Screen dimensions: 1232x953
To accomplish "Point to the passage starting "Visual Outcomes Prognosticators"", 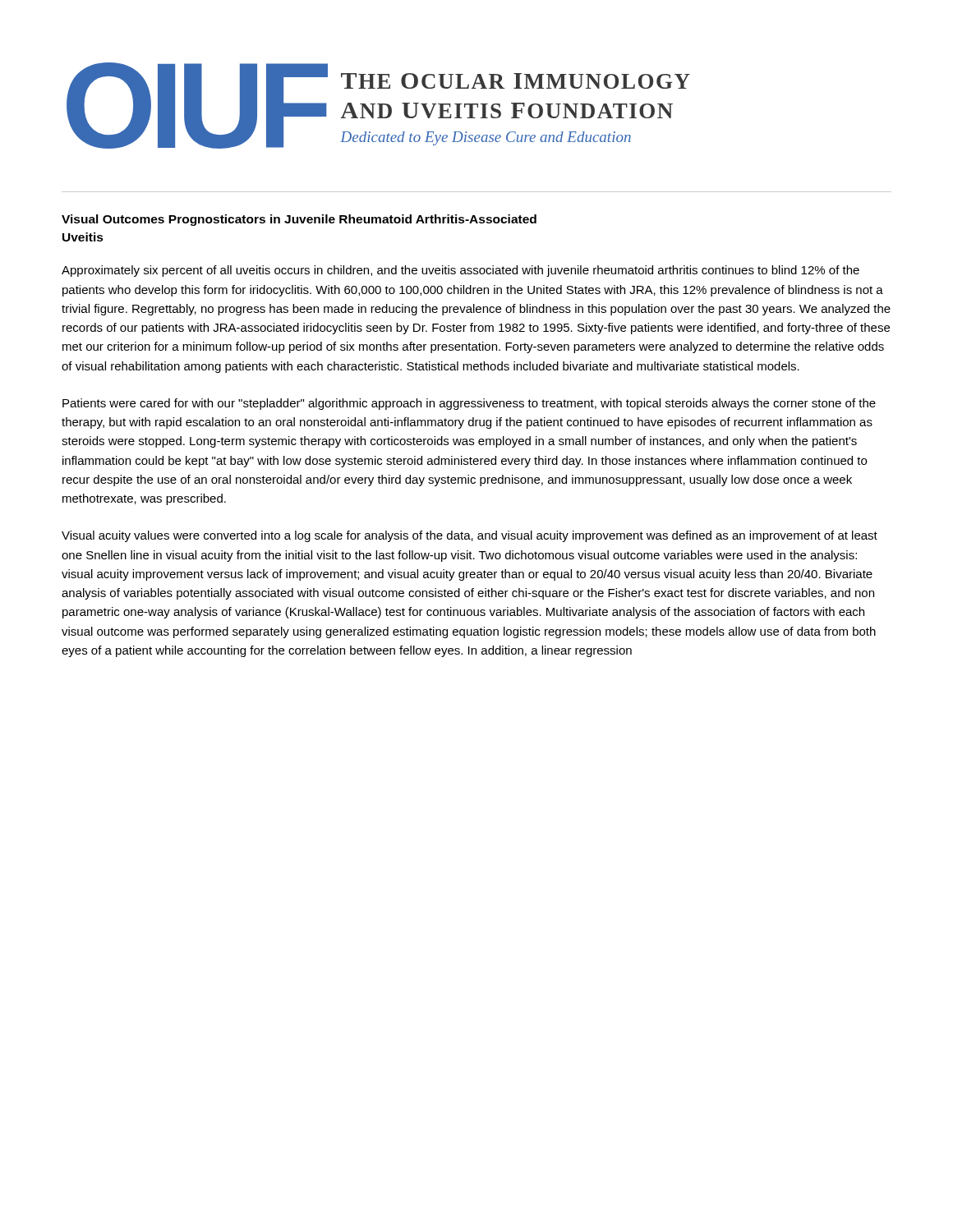I will pos(299,228).
